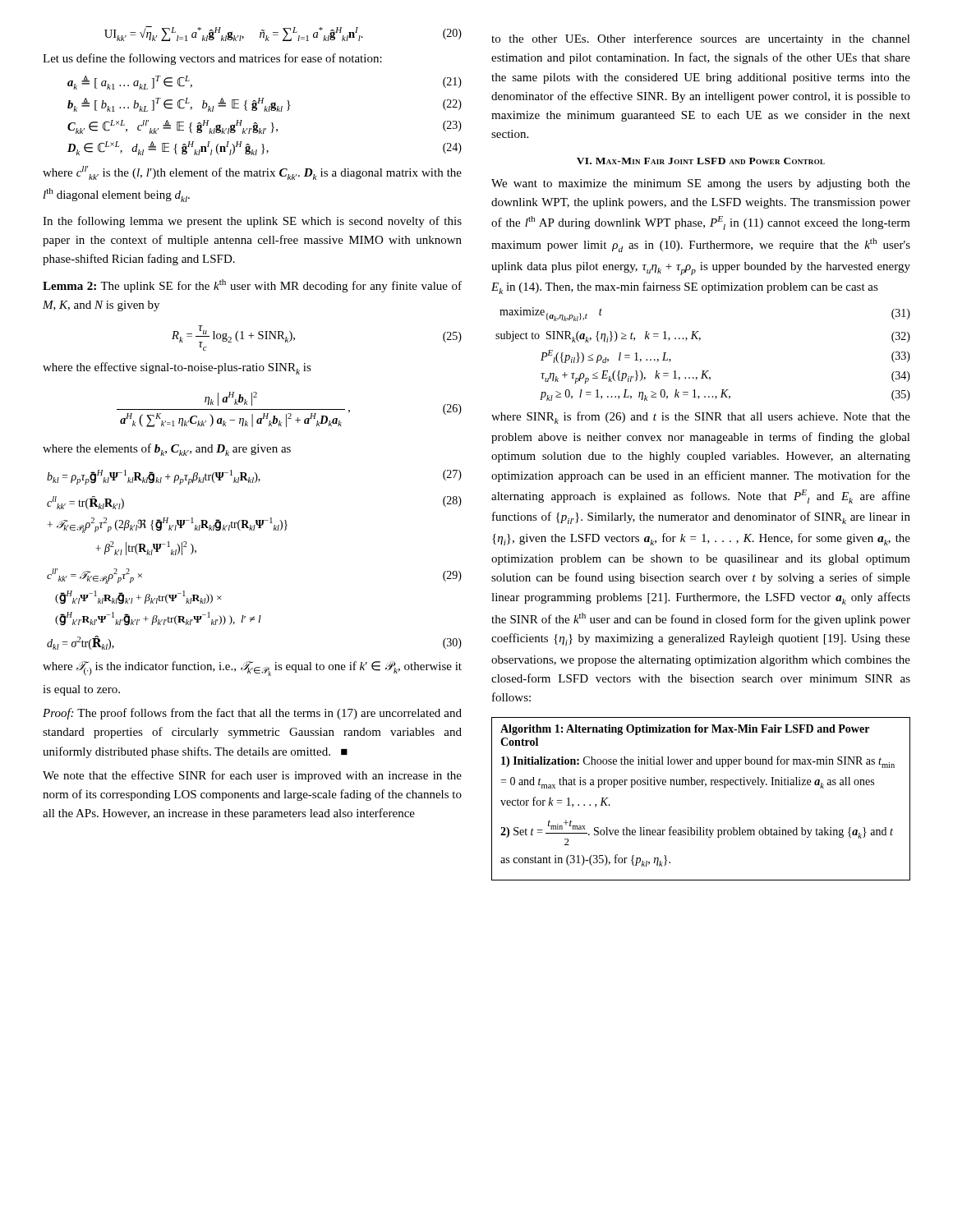Select the text block with the text "Algorithm 1: Alternating Optimization"
The width and height of the screenshot is (953, 1232).
tap(701, 799)
